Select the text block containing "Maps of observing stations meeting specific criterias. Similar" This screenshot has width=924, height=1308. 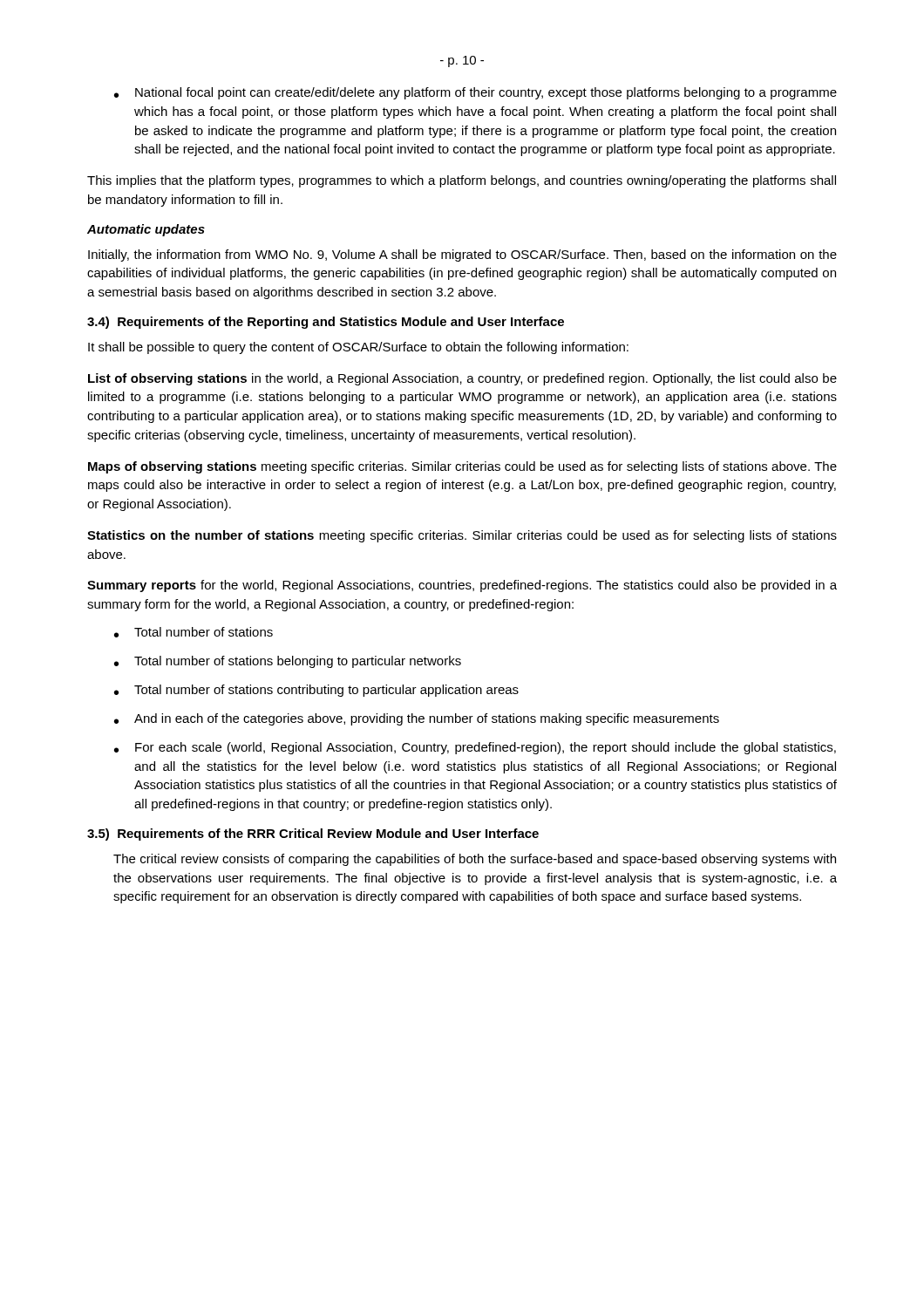[x=462, y=485]
